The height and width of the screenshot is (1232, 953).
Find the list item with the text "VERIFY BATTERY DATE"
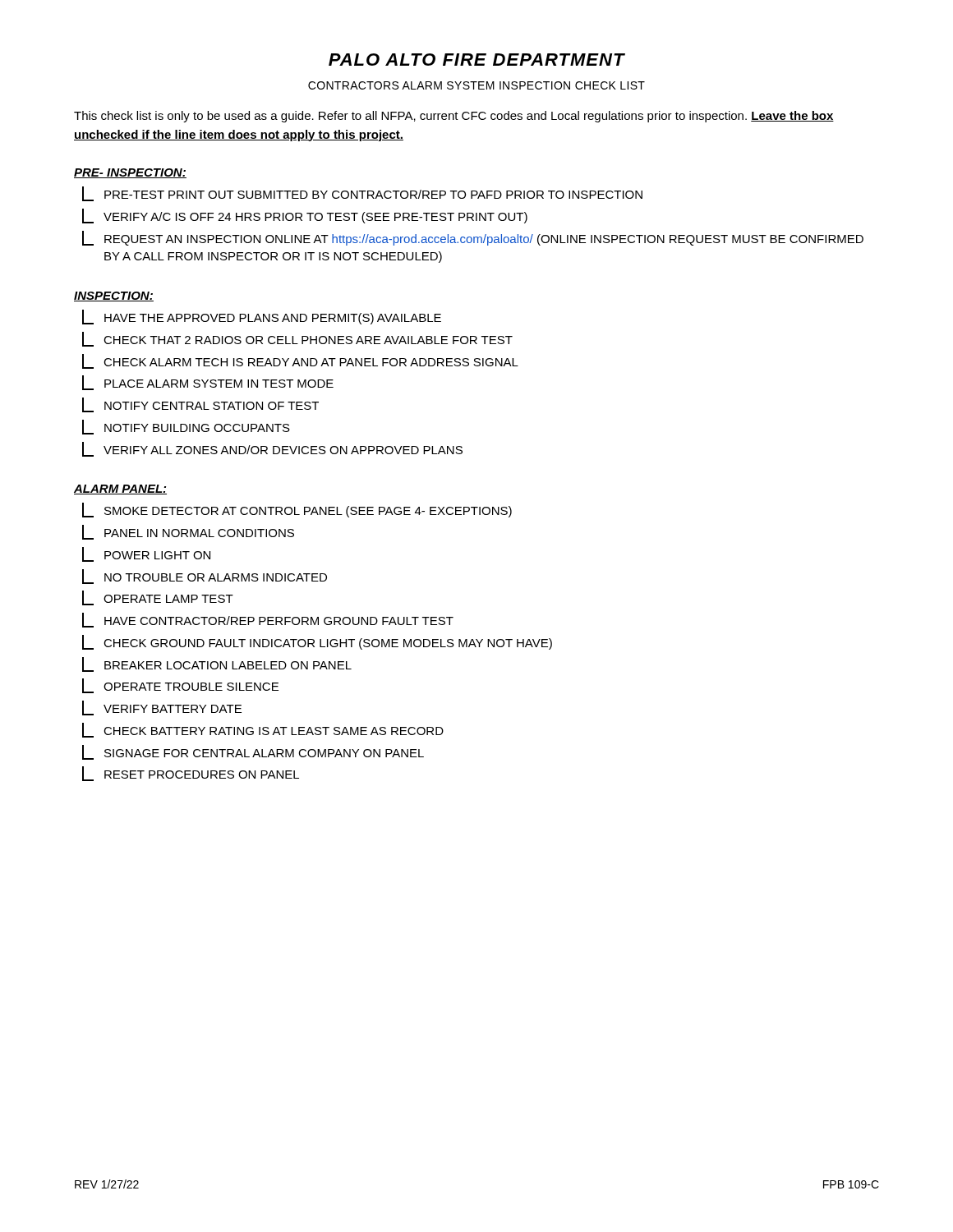(x=162, y=708)
